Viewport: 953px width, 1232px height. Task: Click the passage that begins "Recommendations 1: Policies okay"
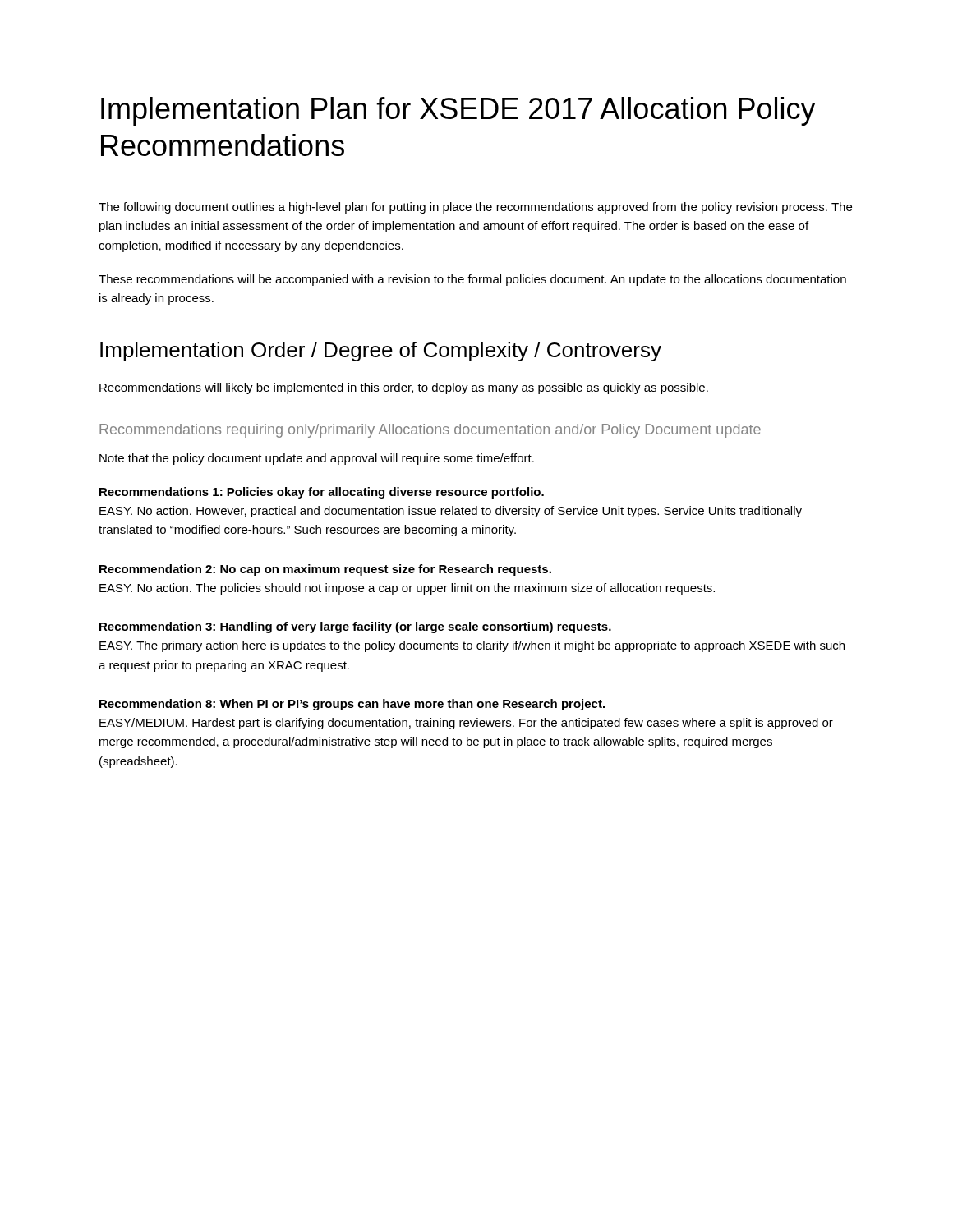pyautogui.click(x=321, y=491)
